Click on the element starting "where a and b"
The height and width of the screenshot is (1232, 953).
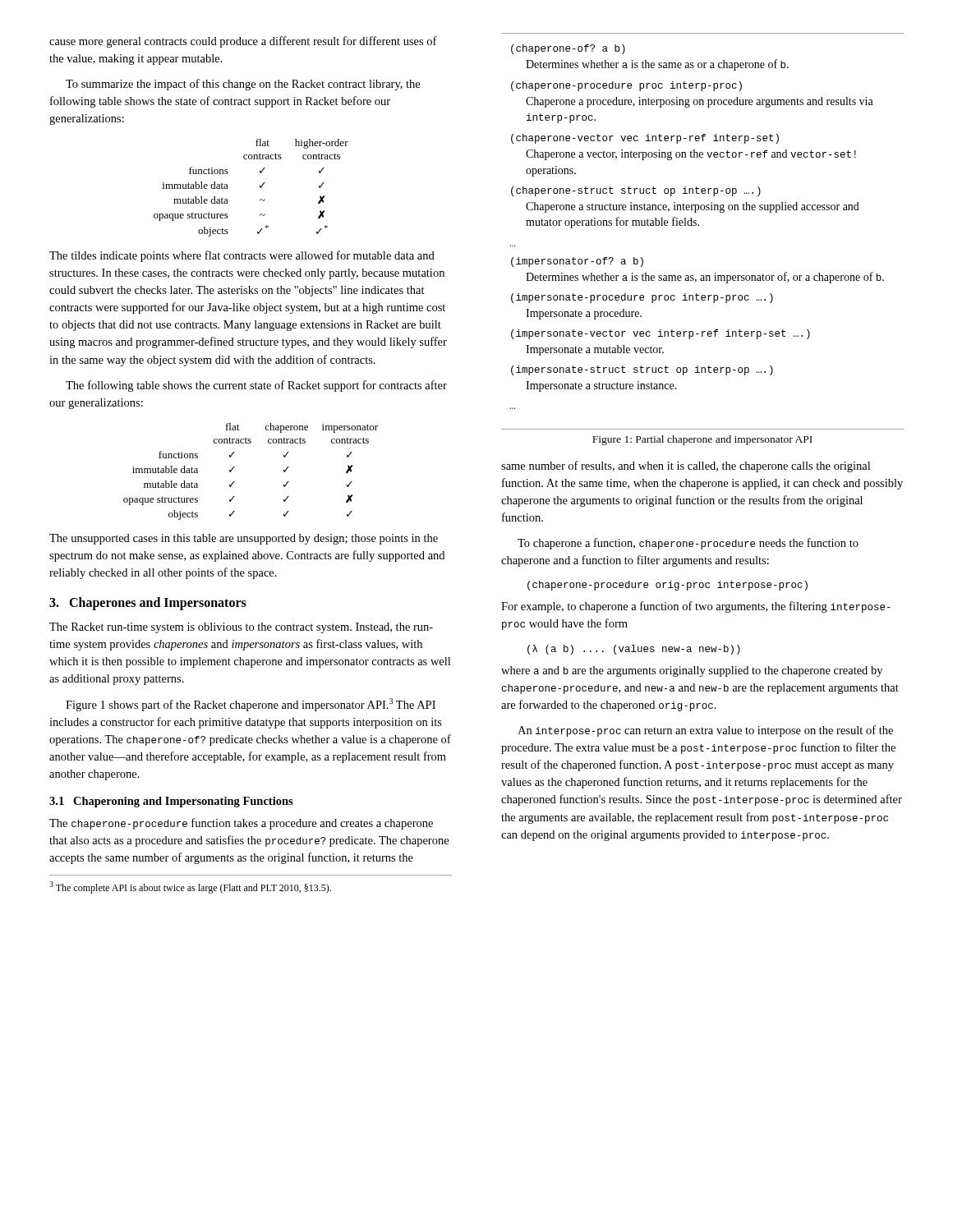tap(702, 753)
